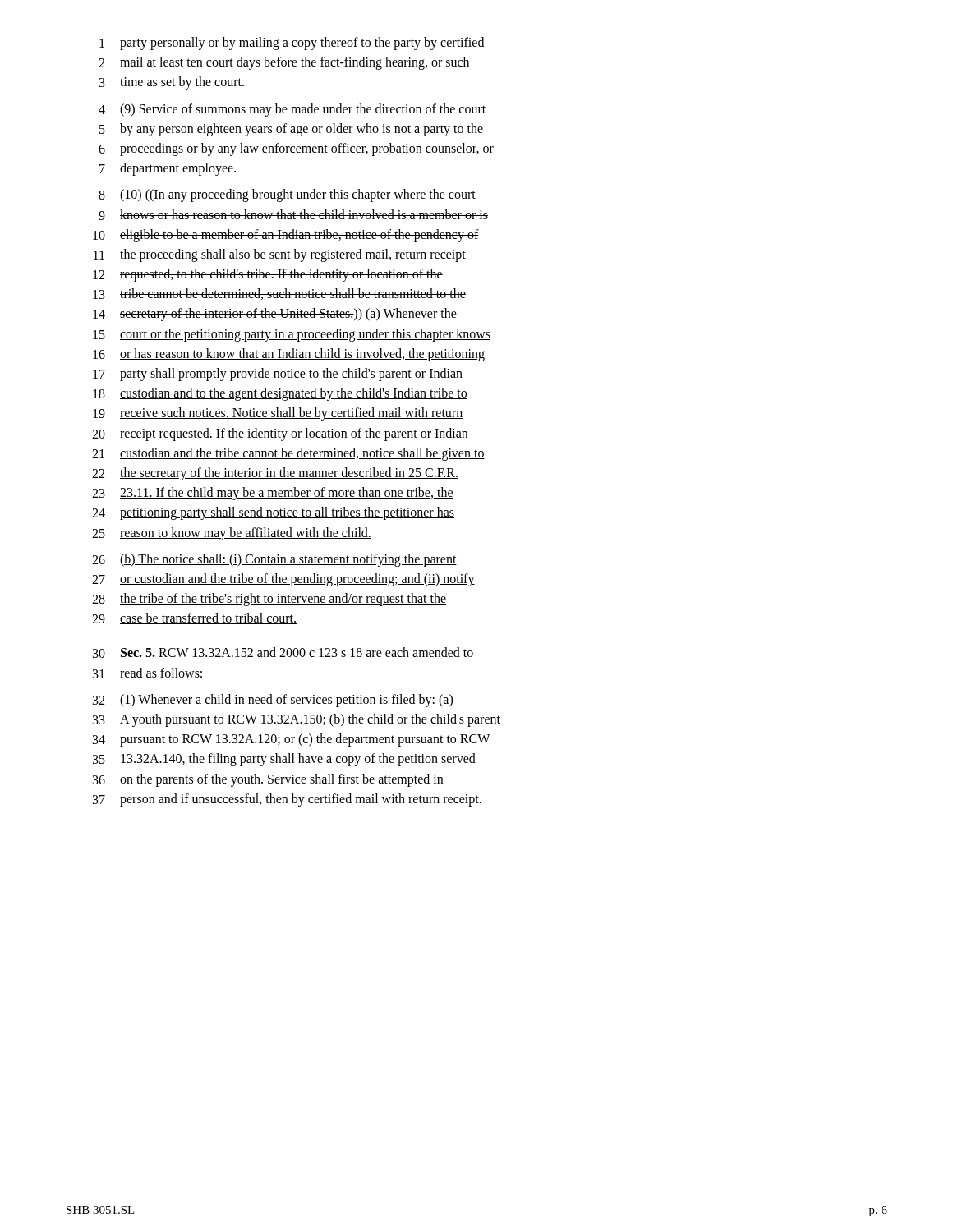
Task: Find the block on this page that starts "14 secretary of the interior of the United"
Action: 275,315
